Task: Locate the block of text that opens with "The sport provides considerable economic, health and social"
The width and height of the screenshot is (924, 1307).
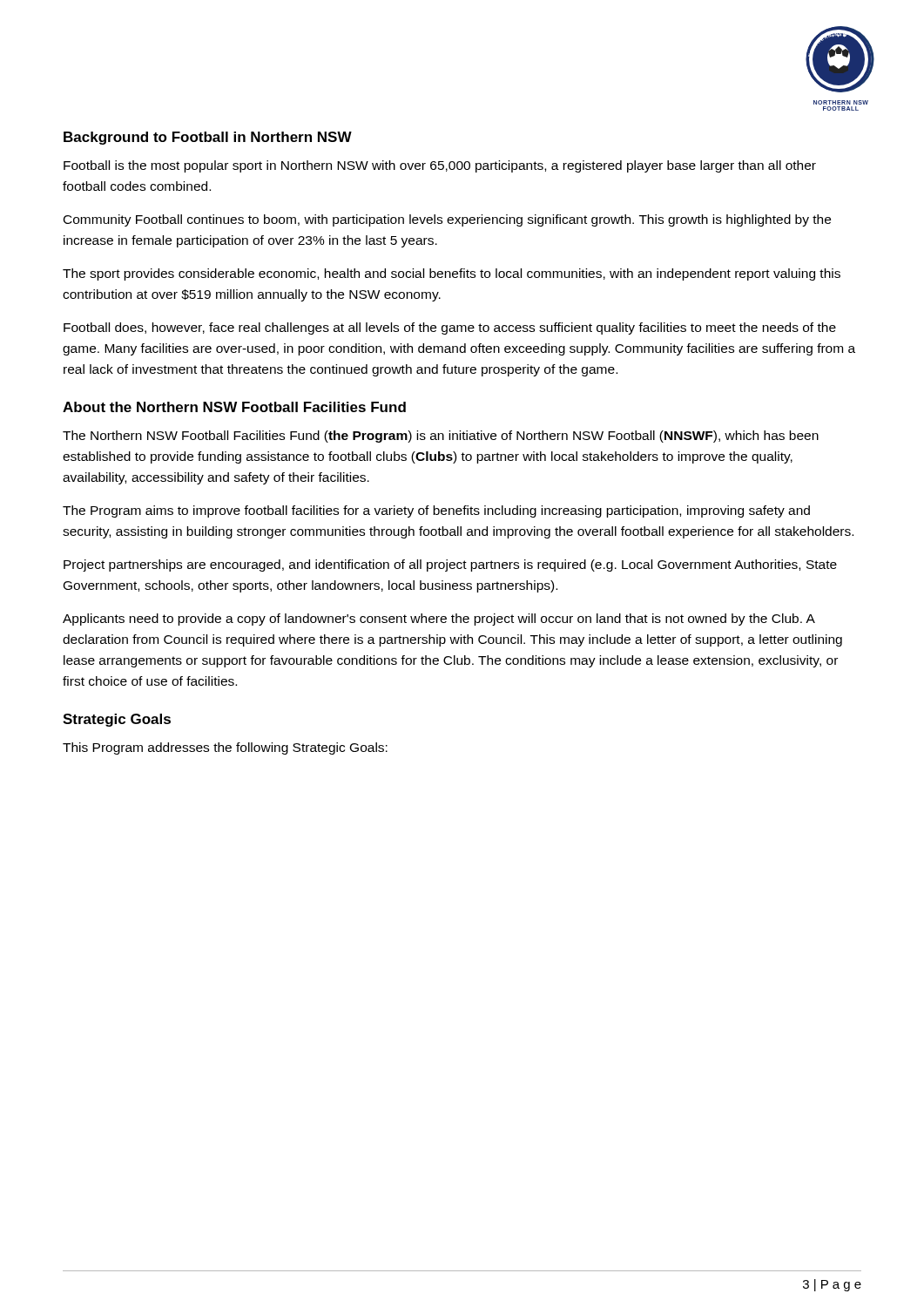Action: point(452,284)
